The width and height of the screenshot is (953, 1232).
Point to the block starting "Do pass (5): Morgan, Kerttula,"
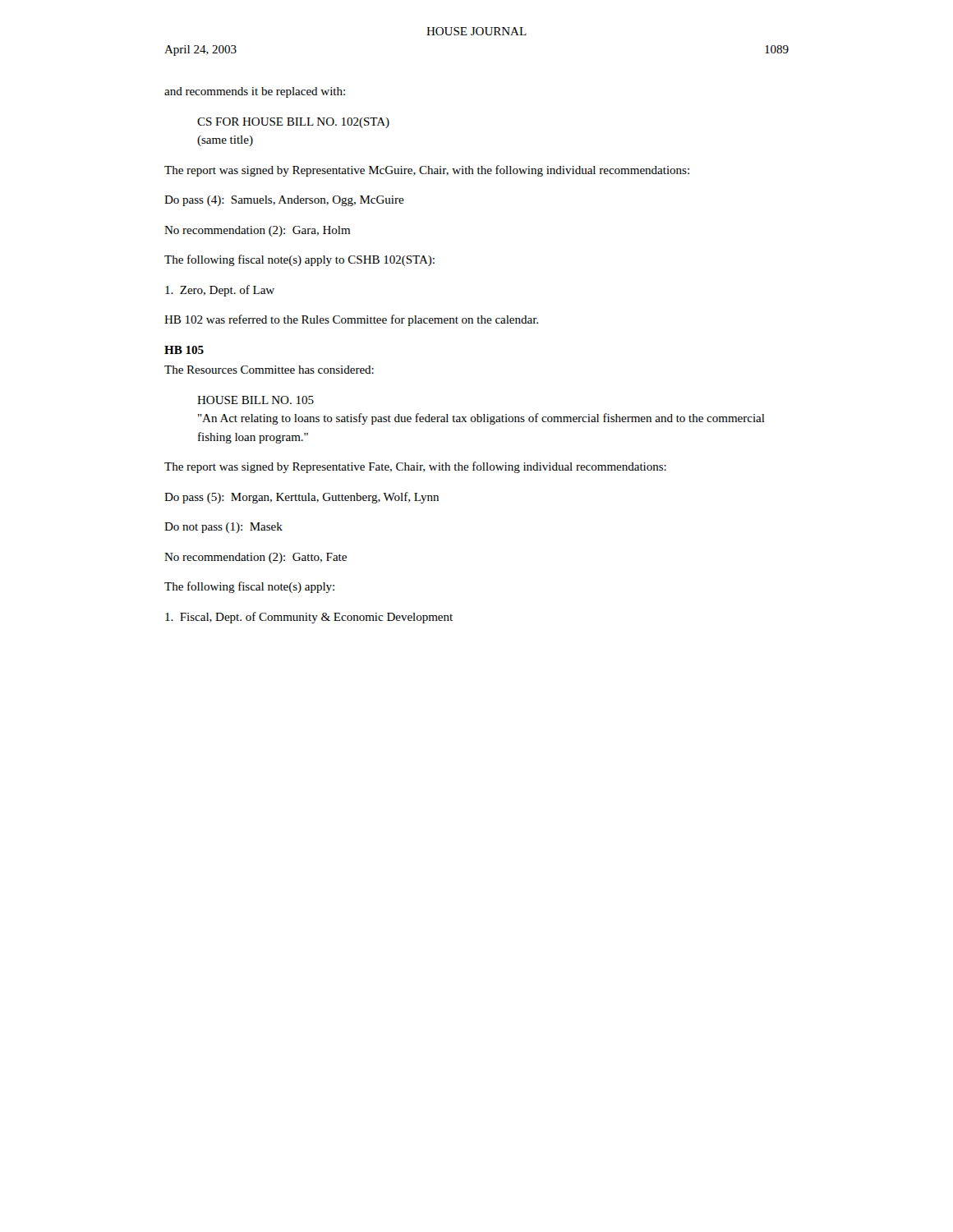302,498
